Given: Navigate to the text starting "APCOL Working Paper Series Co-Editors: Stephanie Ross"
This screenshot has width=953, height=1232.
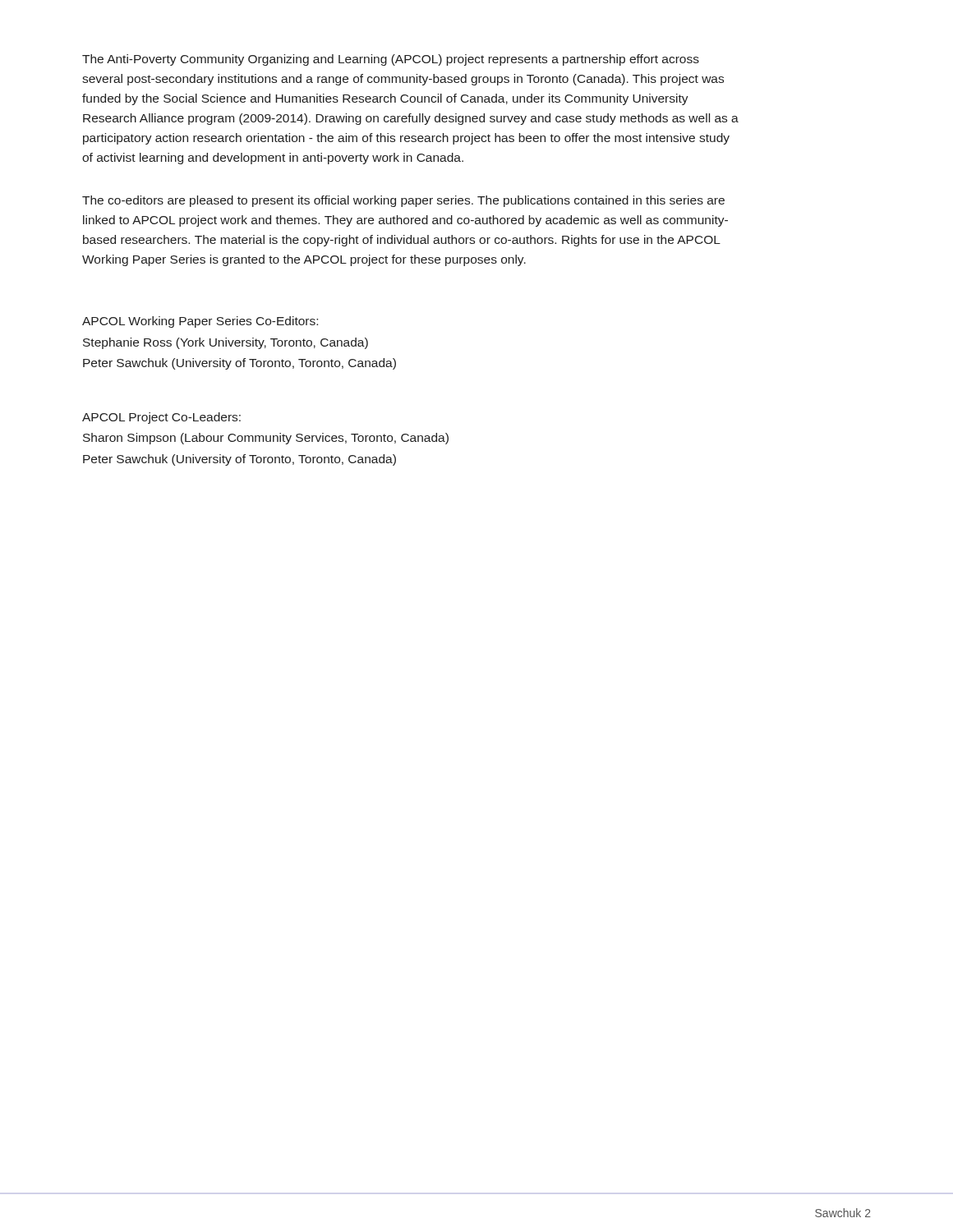Looking at the screenshot, I should click(239, 342).
